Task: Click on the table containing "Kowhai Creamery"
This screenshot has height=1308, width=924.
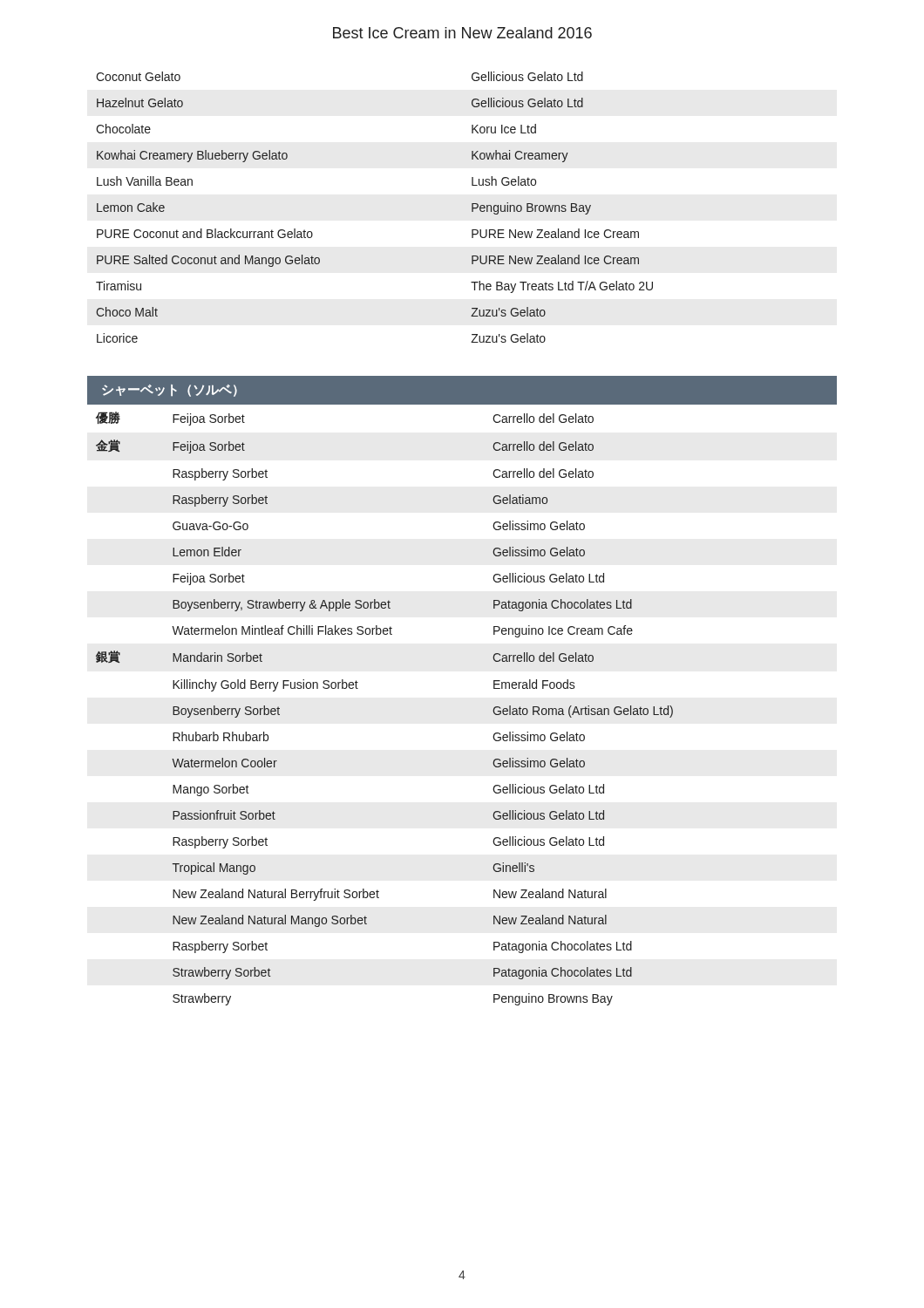Action: [462, 208]
